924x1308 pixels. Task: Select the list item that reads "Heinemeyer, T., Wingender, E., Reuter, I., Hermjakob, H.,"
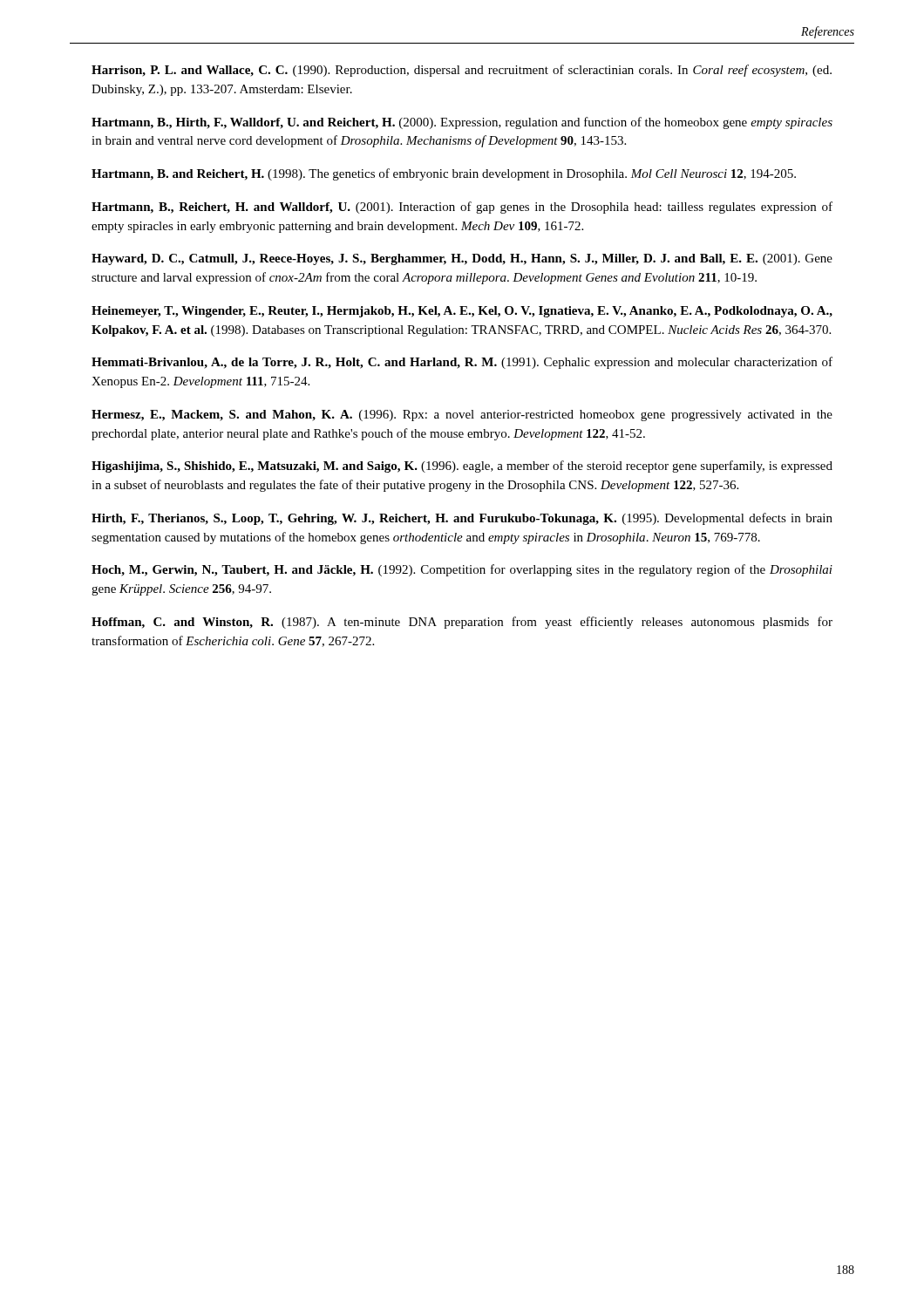pos(462,320)
